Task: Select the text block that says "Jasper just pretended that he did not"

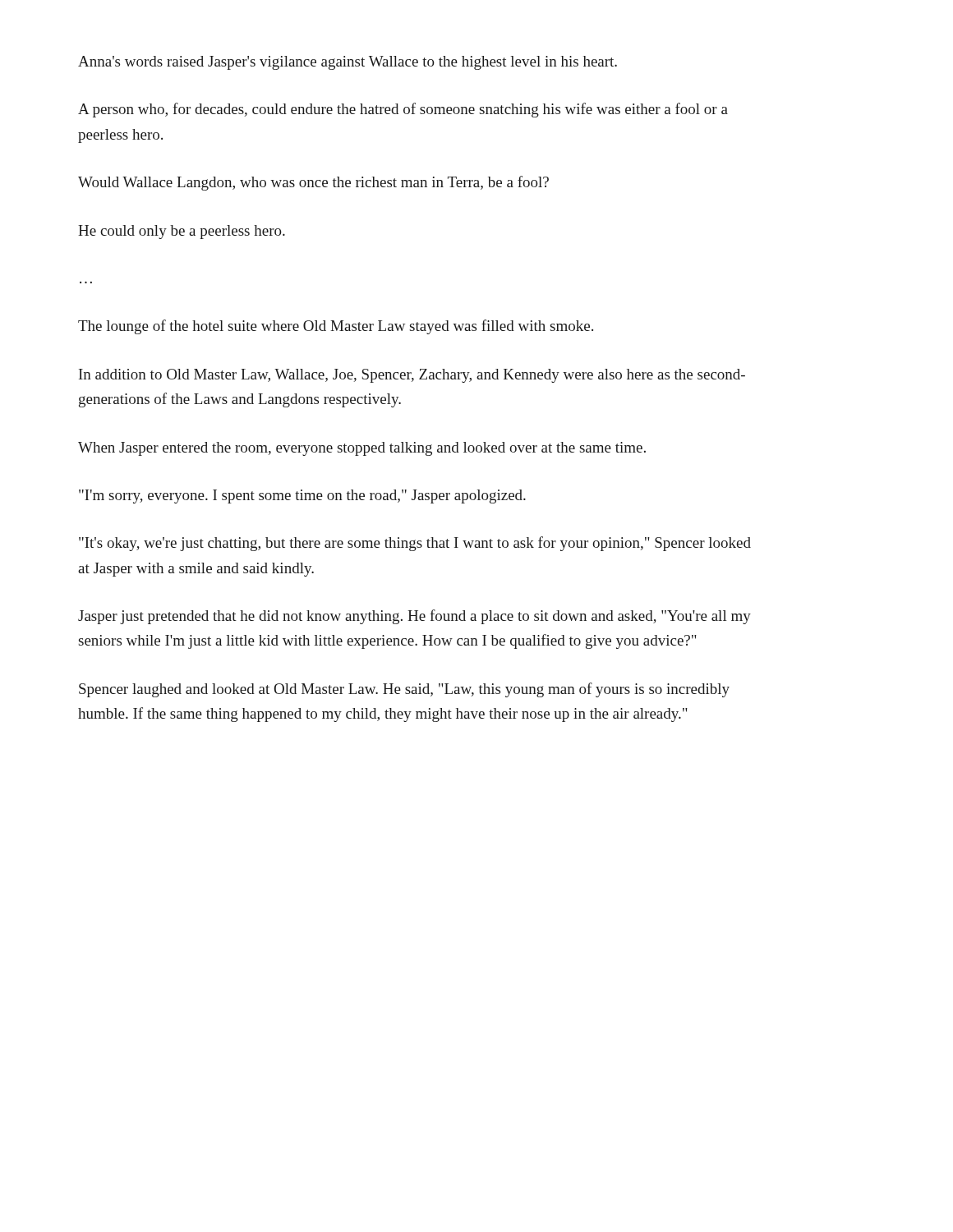Action: pyautogui.click(x=414, y=628)
